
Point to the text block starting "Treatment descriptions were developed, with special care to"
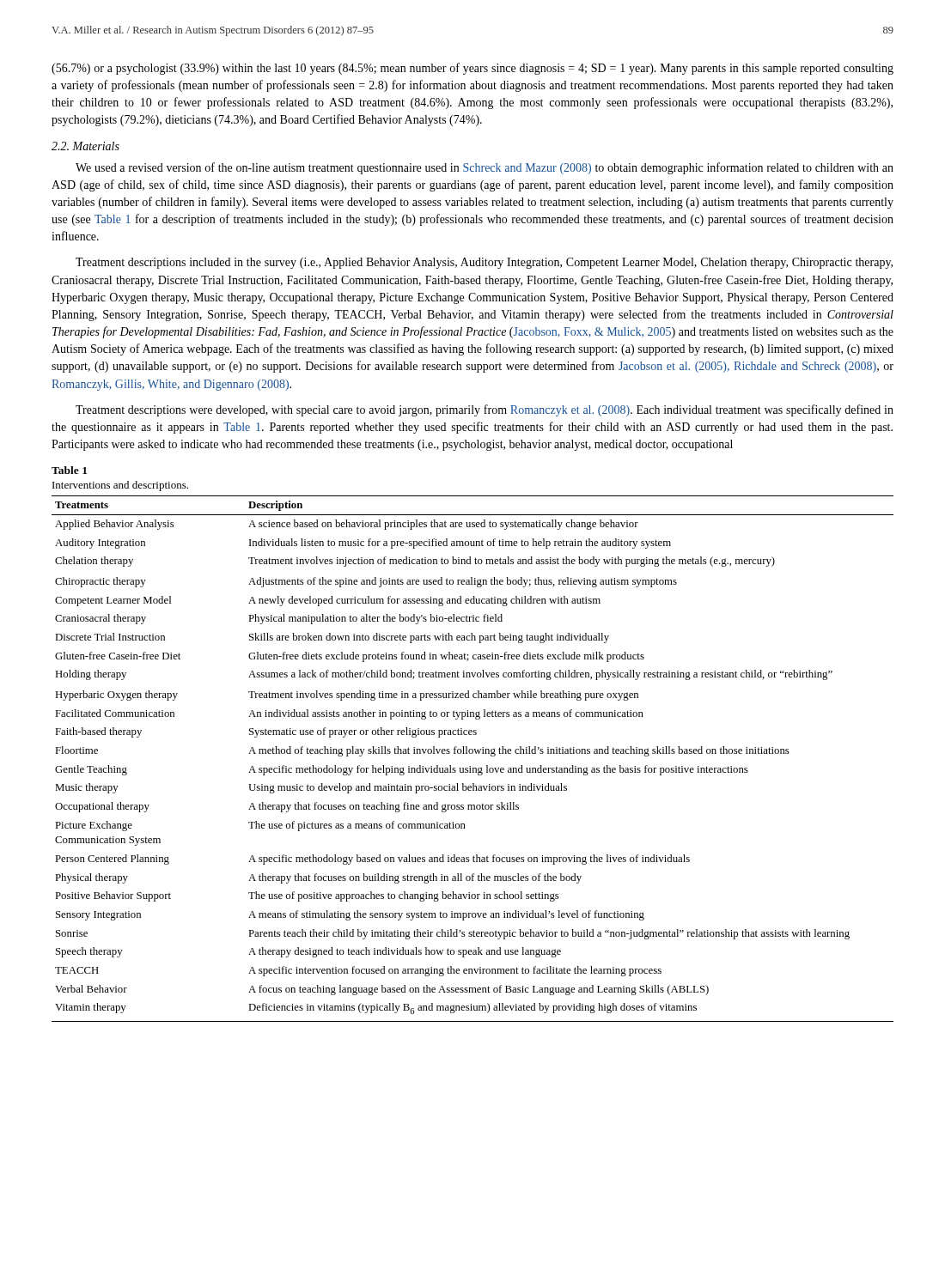pyautogui.click(x=472, y=428)
